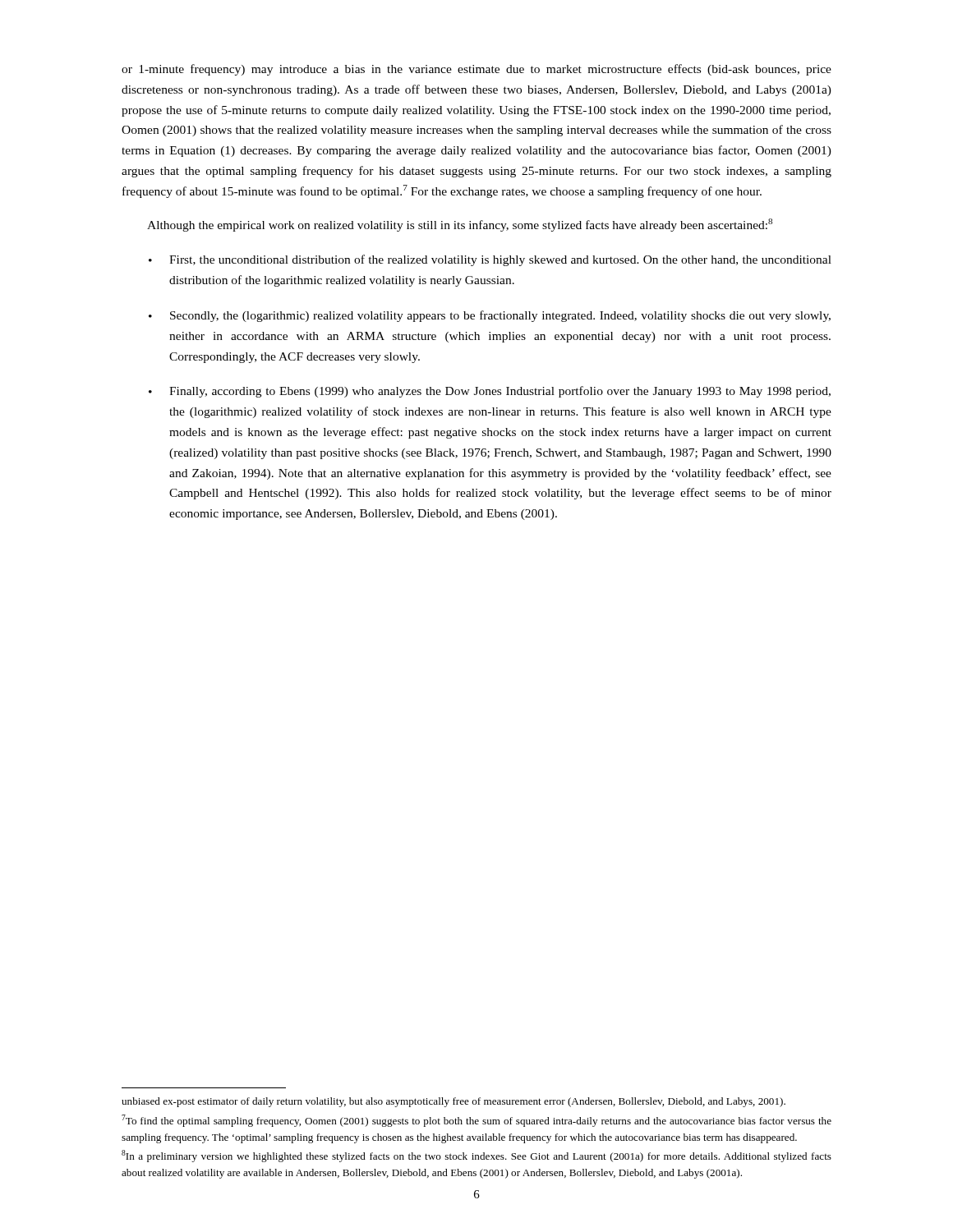
Task: Navigate to the text block starting "• First, the unconditional distribution of the realized"
Action: (x=490, y=270)
